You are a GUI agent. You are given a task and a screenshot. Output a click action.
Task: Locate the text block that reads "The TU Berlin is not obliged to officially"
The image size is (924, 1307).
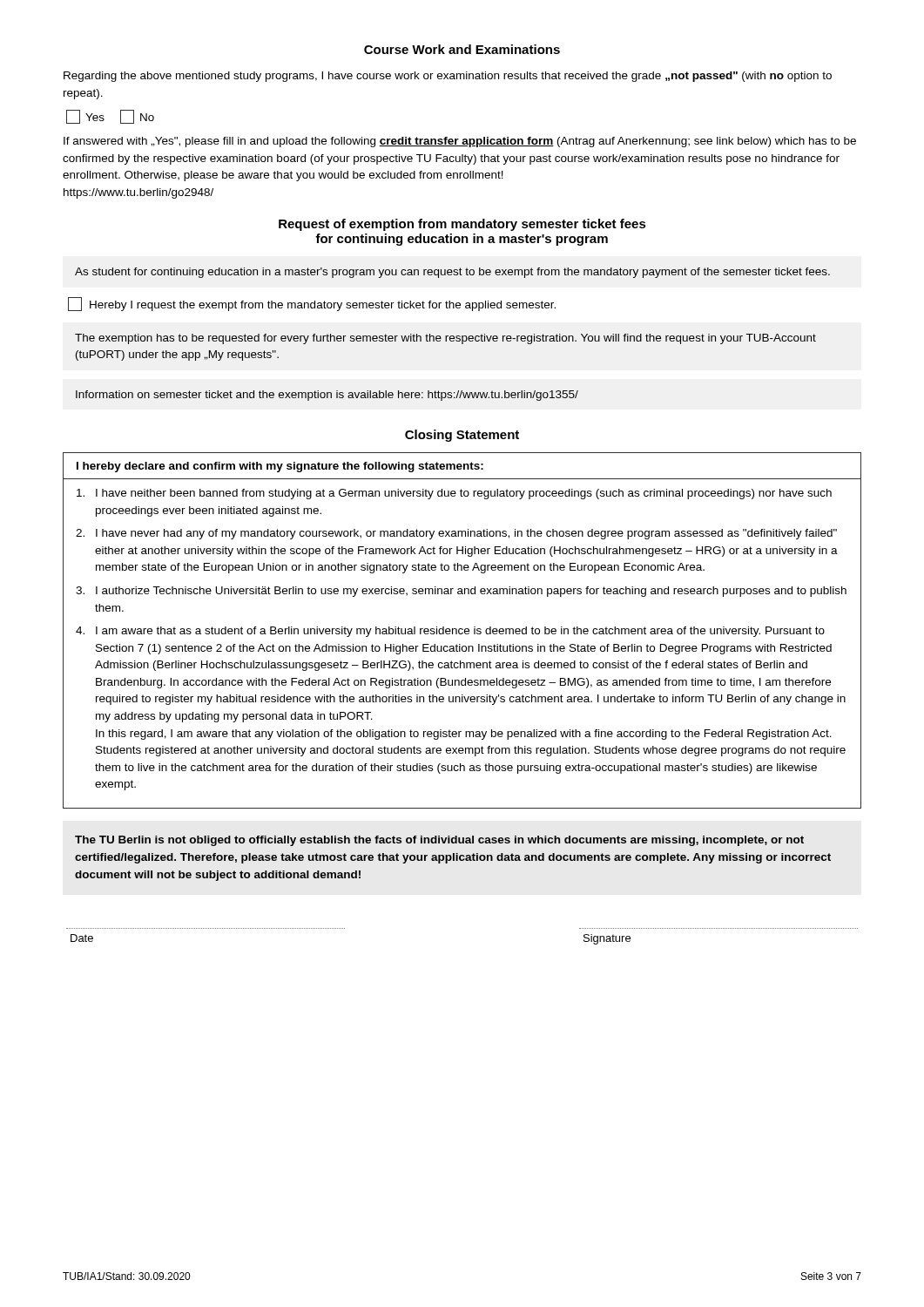click(453, 857)
